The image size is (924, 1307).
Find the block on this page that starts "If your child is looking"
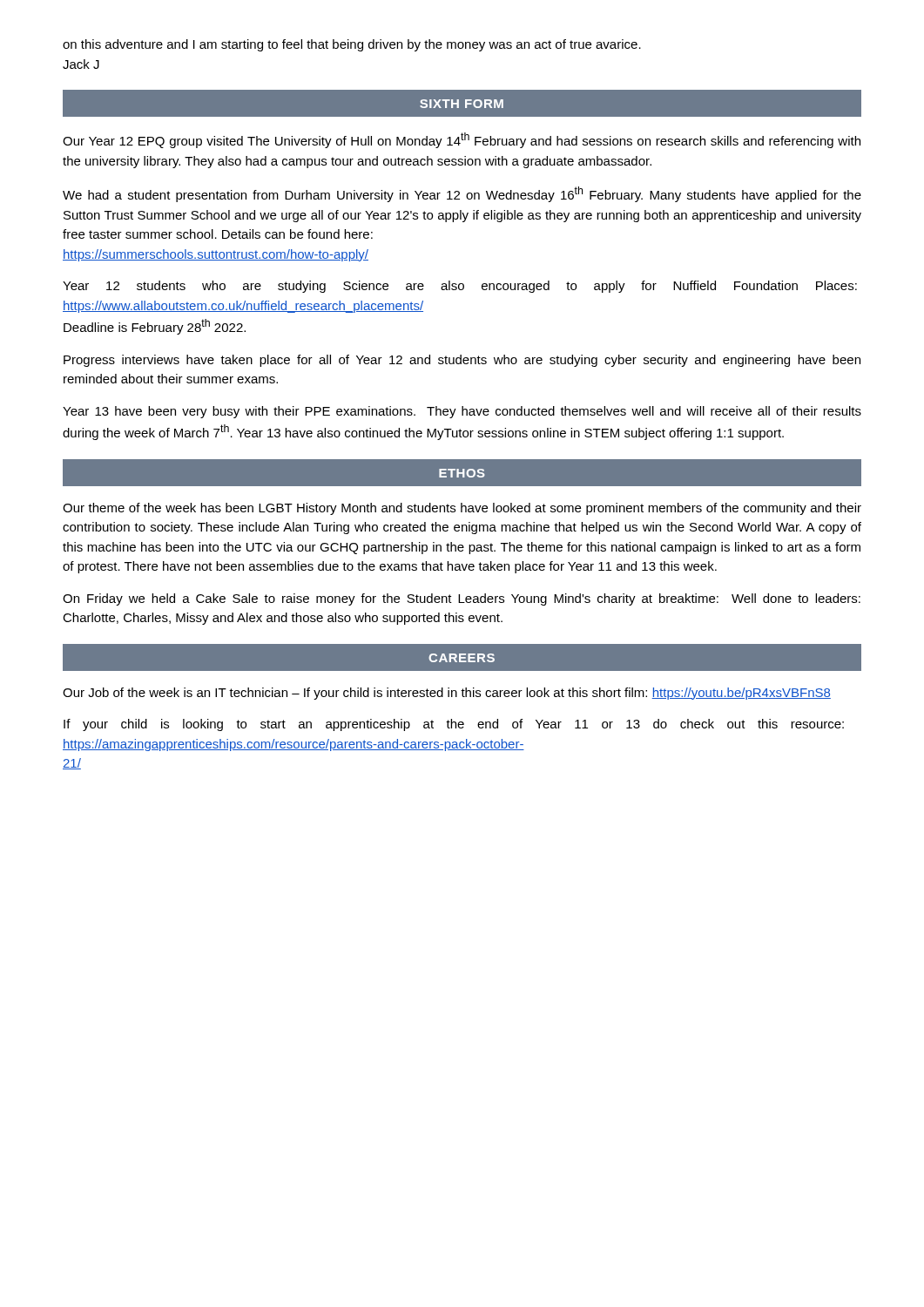(462, 743)
